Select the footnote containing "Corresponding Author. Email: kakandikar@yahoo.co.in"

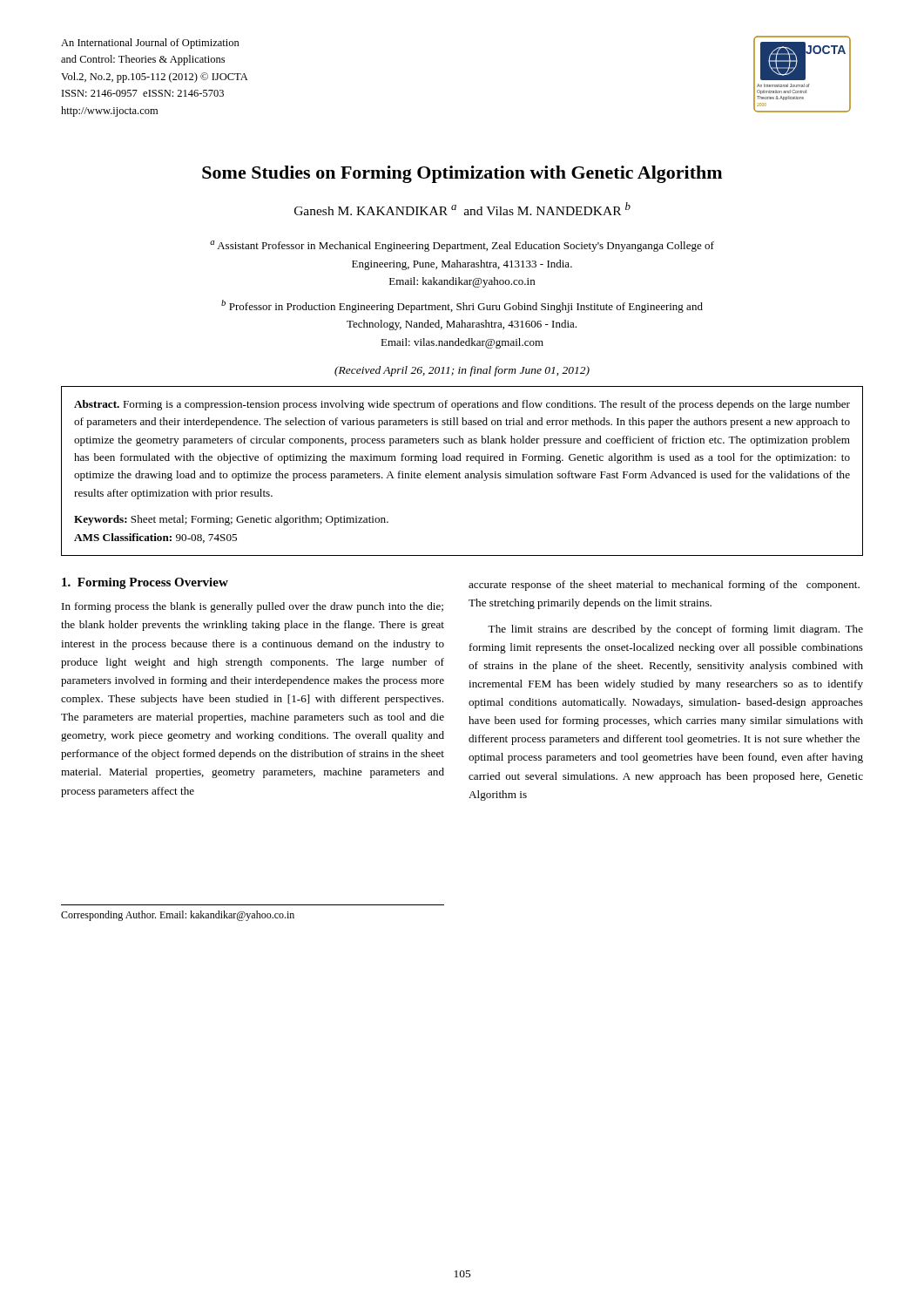(178, 915)
